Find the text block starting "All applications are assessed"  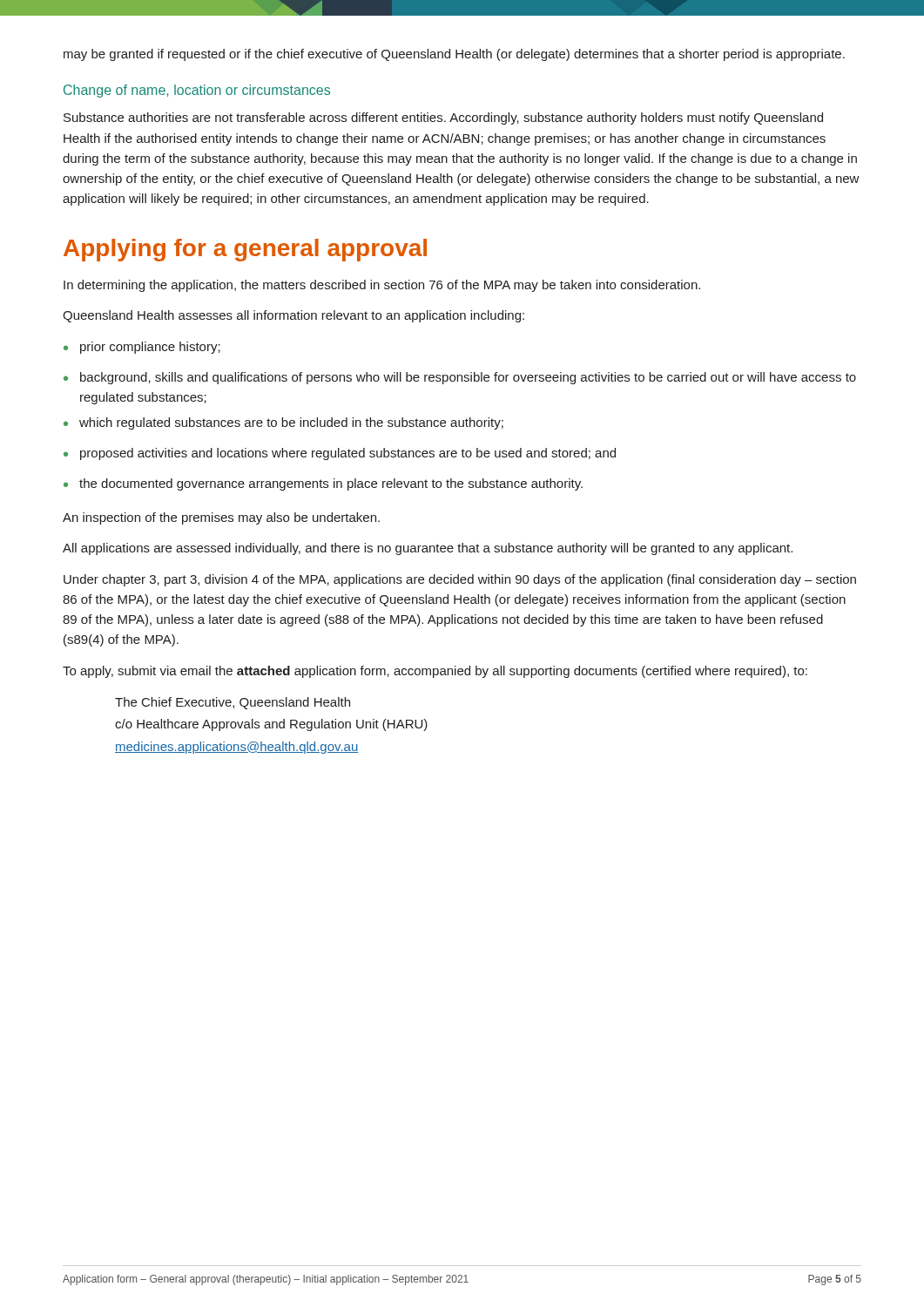point(462,548)
